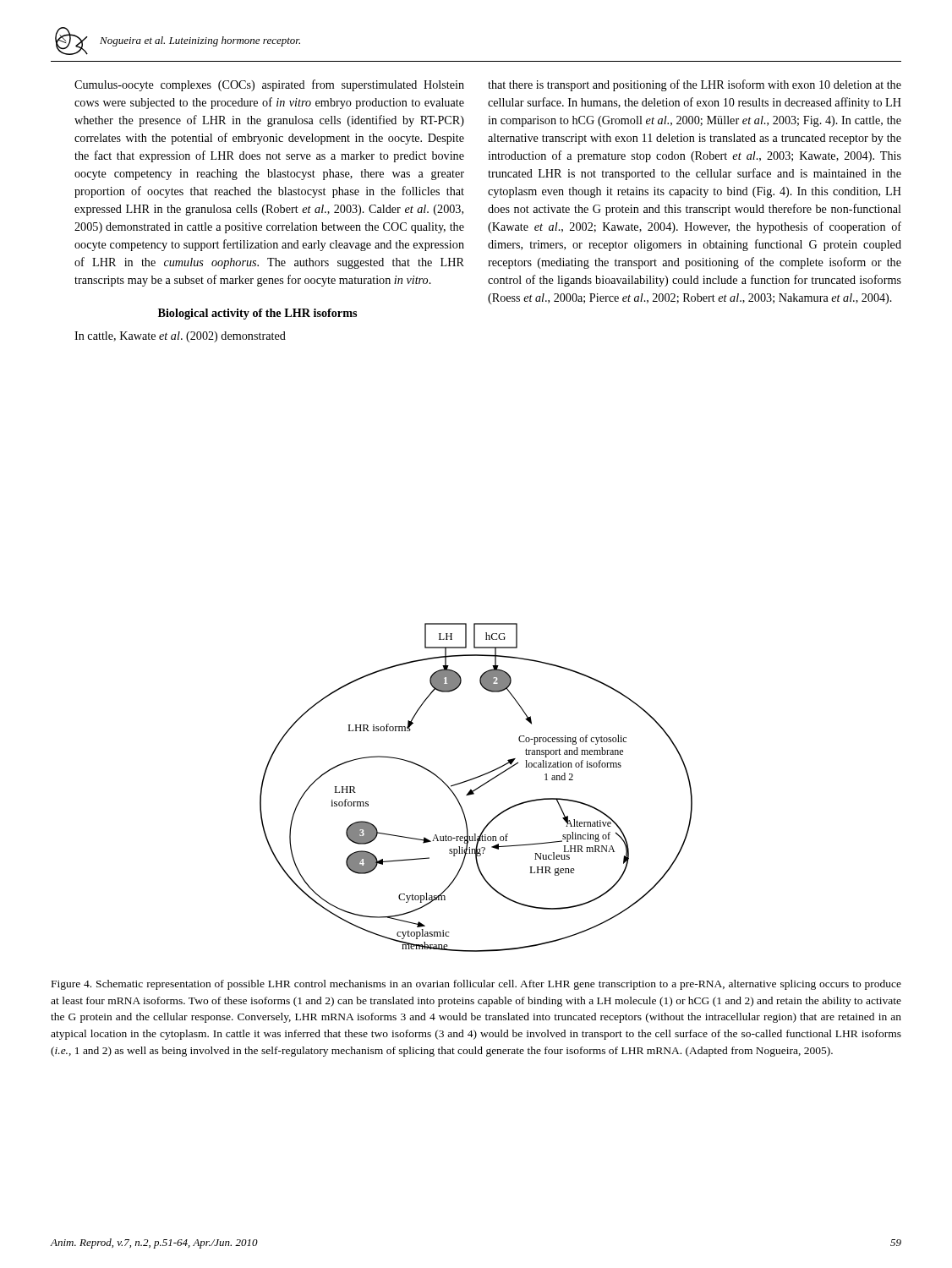Locate the text block with the text "that there is transport"
Image resolution: width=952 pixels, height=1268 pixels.
coord(695,192)
